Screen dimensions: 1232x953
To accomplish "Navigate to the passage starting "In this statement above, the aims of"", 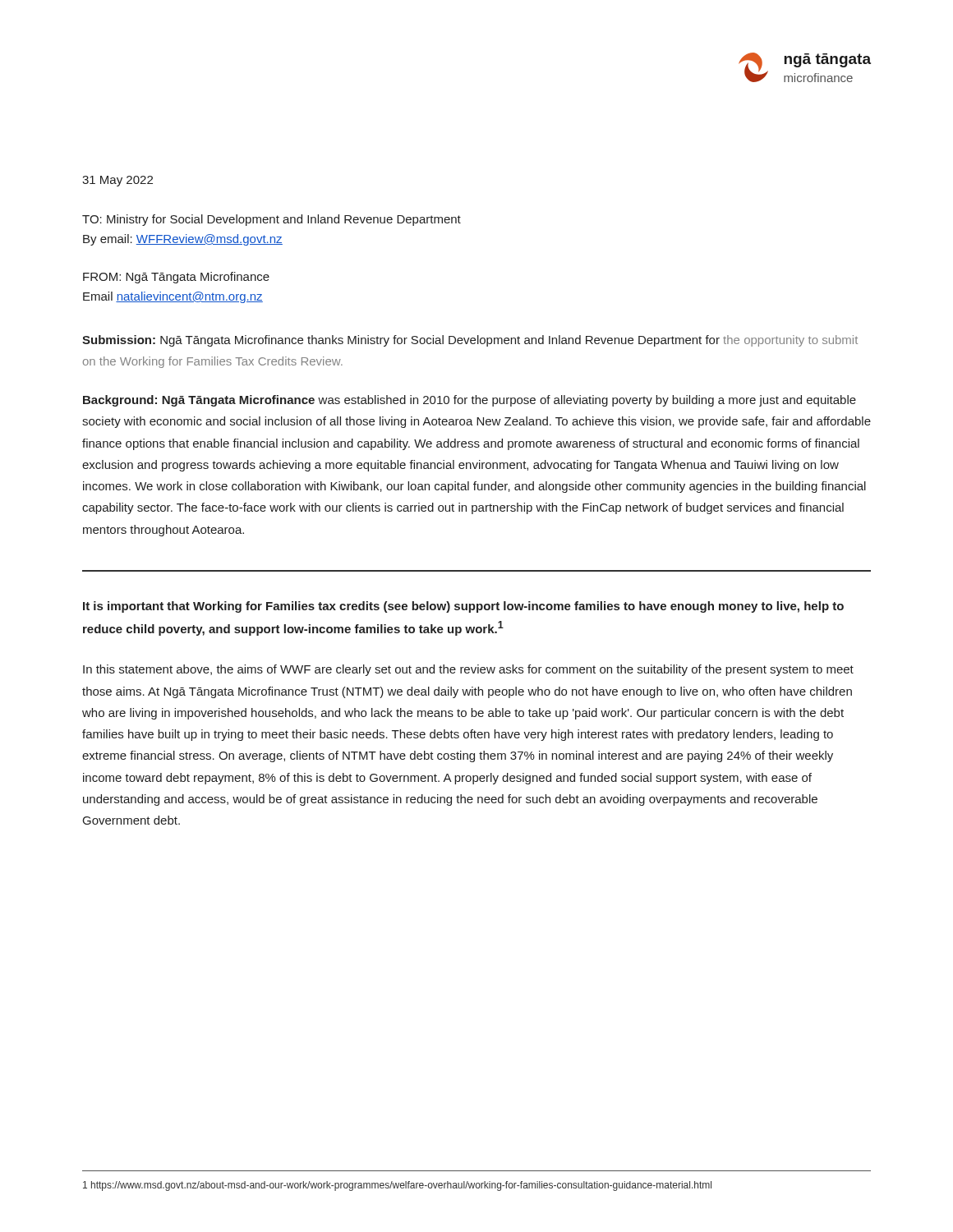I will 468,745.
